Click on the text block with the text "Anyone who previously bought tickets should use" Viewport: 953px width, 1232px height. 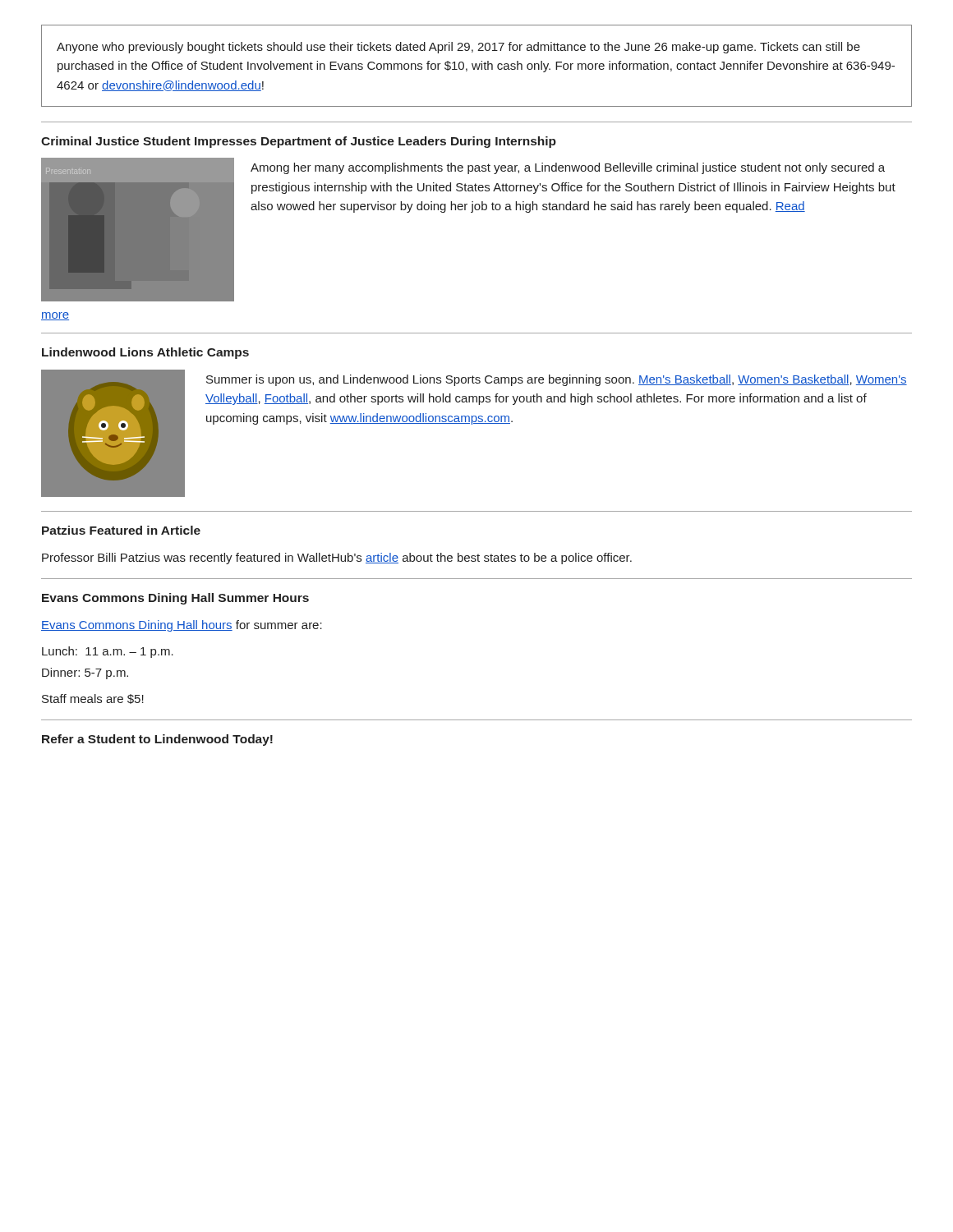point(476,65)
